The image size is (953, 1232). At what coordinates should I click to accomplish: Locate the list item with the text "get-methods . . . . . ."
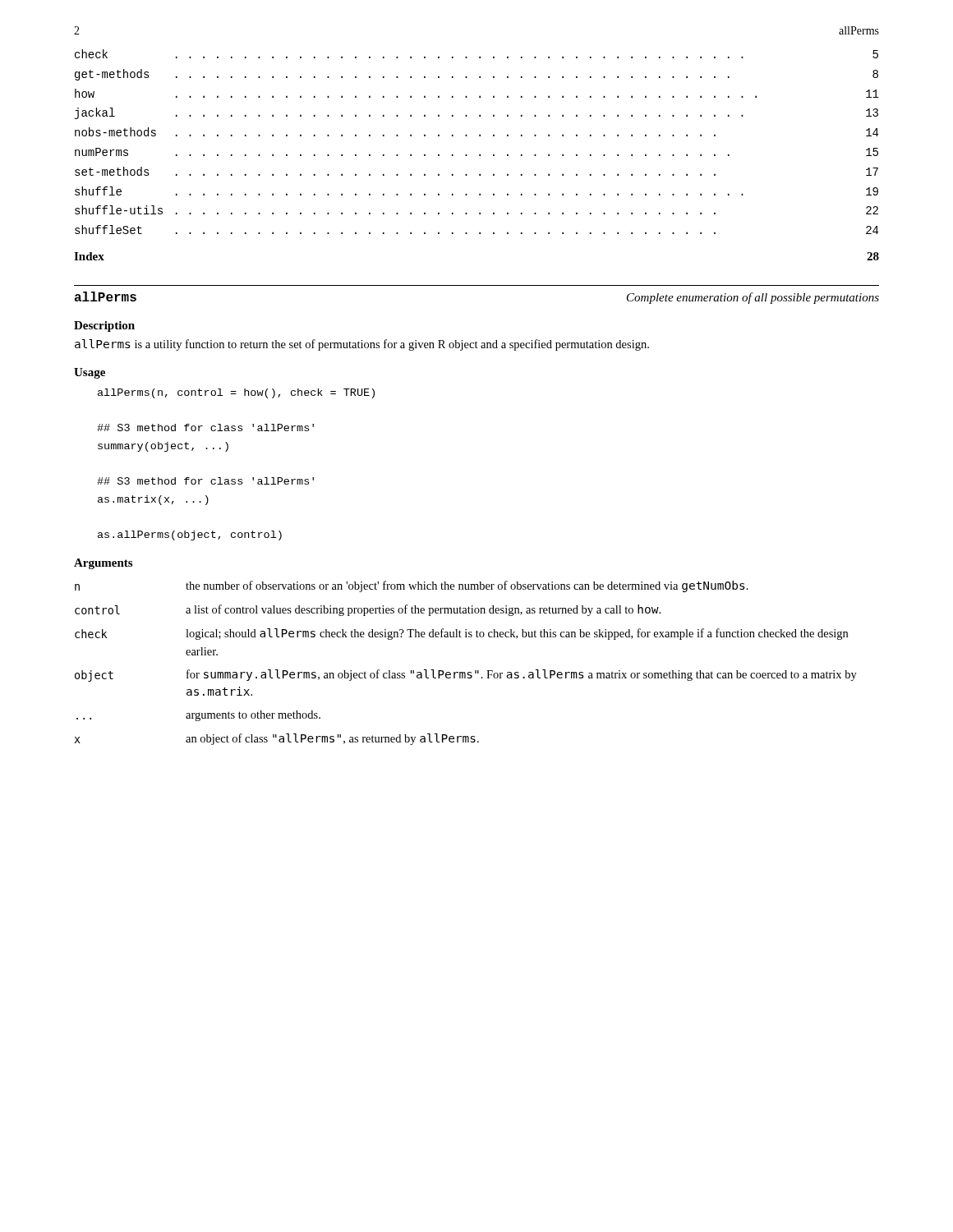[476, 75]
